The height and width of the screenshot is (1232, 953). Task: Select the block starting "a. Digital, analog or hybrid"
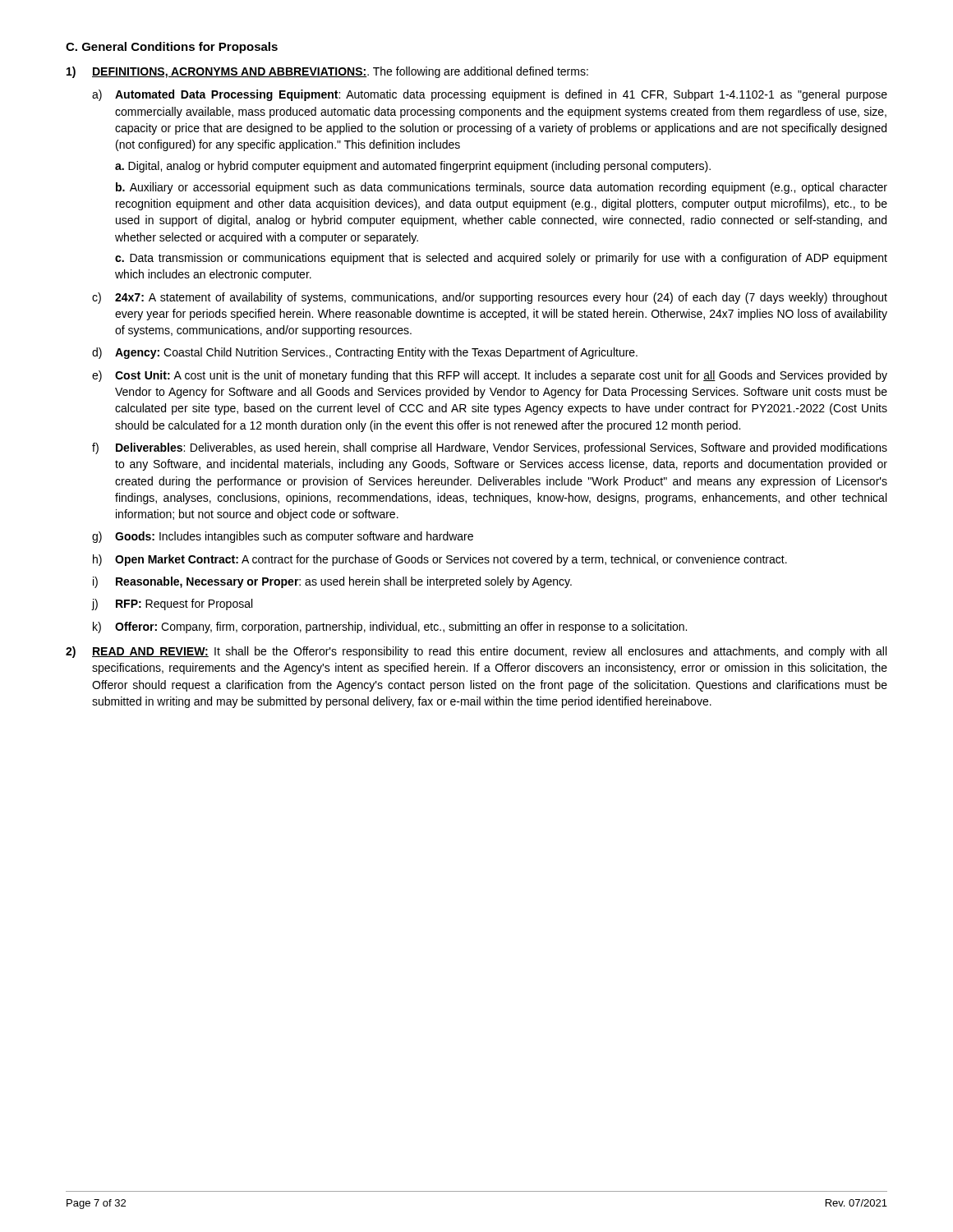point(413,166)
